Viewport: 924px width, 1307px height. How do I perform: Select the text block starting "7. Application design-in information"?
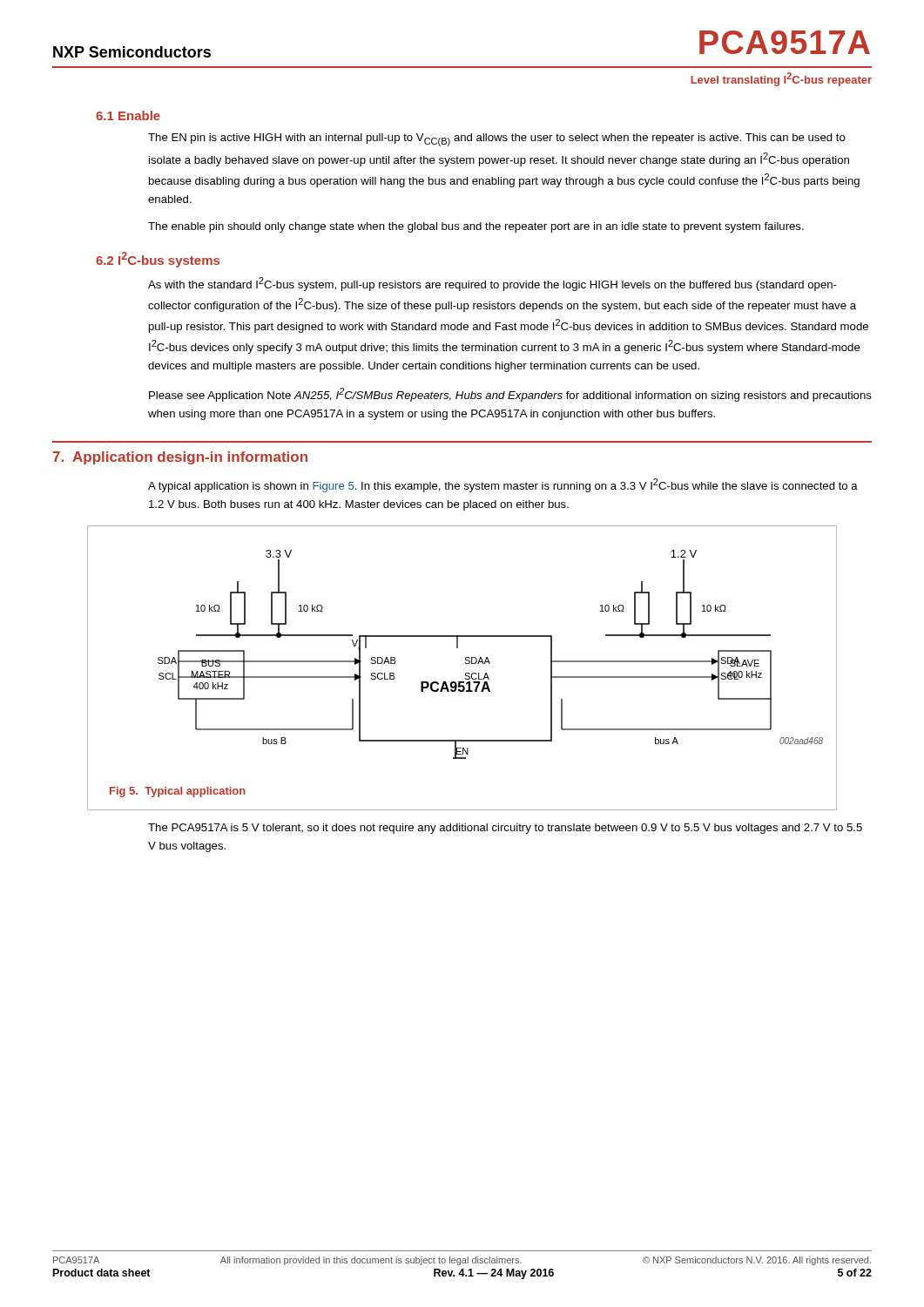180,457
